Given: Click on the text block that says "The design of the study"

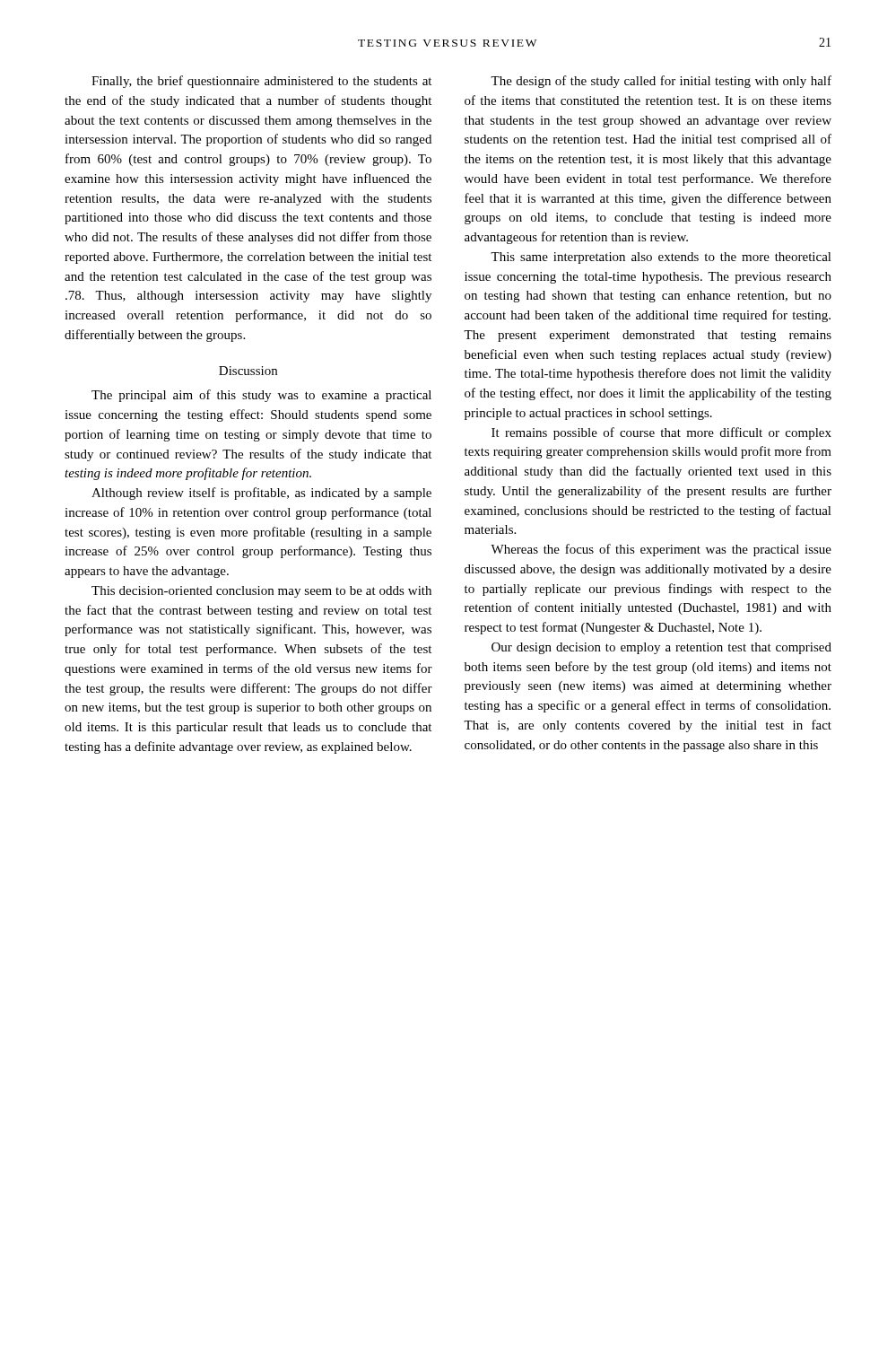Looking at the screenshot, I should [x=648, y=160].
